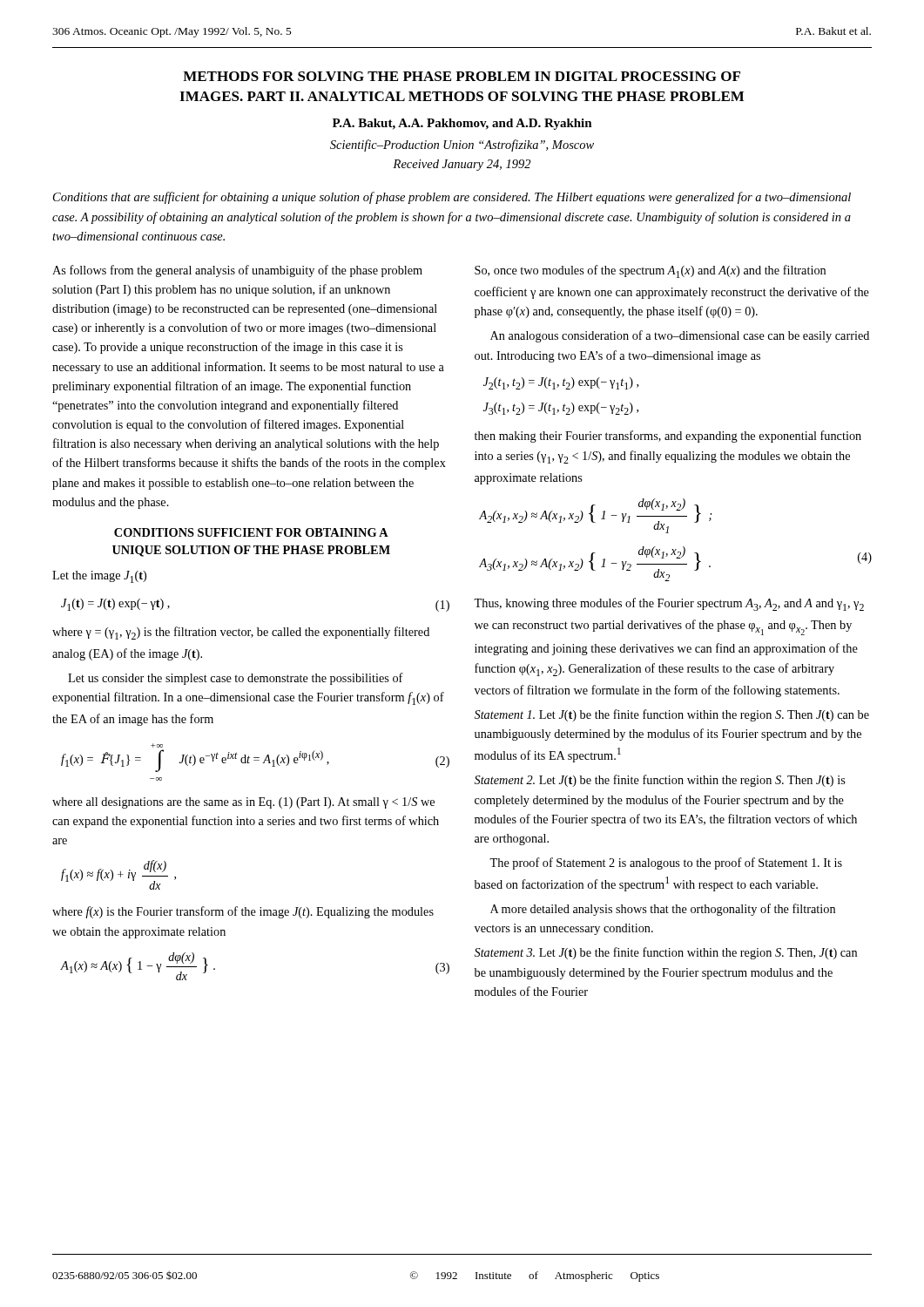The height and width of the screenshot is (1307, 924).
Task: Find "P.A. Bakut, A.A. Pakhomov, and A.D. Ryakhin" on this page
Action: click(462, 123)
